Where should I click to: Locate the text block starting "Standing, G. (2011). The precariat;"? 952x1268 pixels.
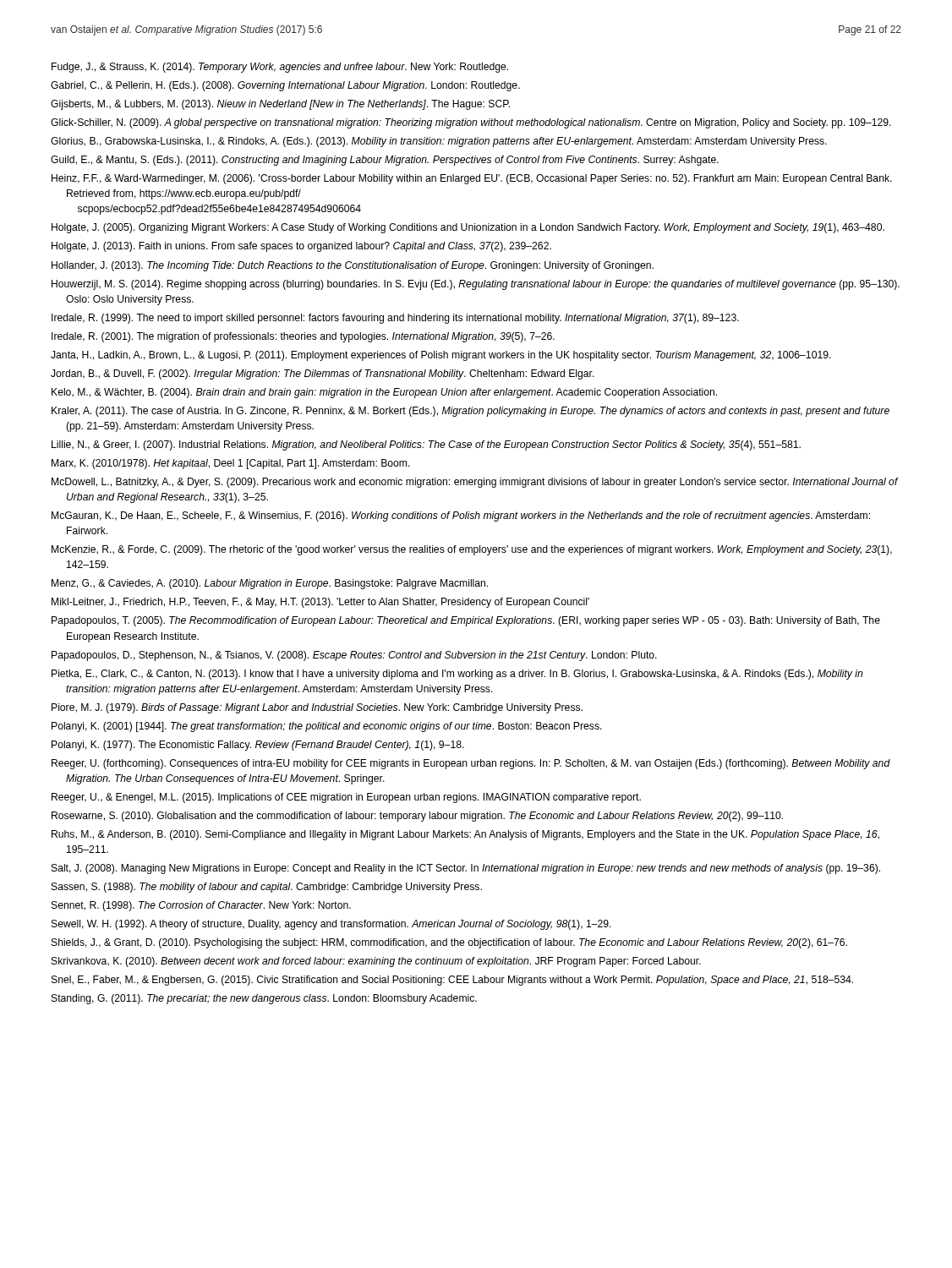click(x=264, y=999)
